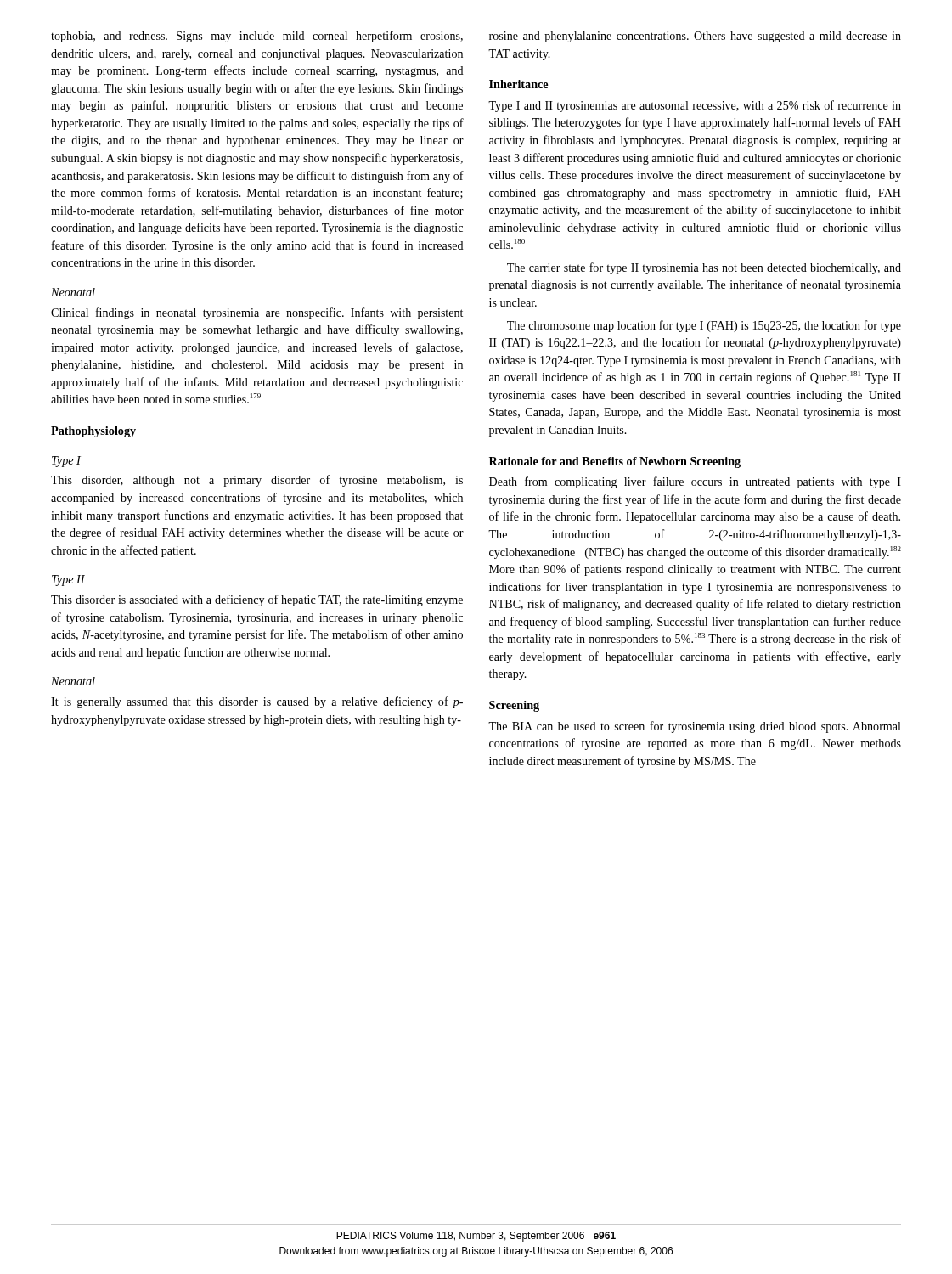Navigate to the text starting "tophobia, and redness. Signs"
The width and height of the screenshot is (952, 1274).
(x=257, y=149)
